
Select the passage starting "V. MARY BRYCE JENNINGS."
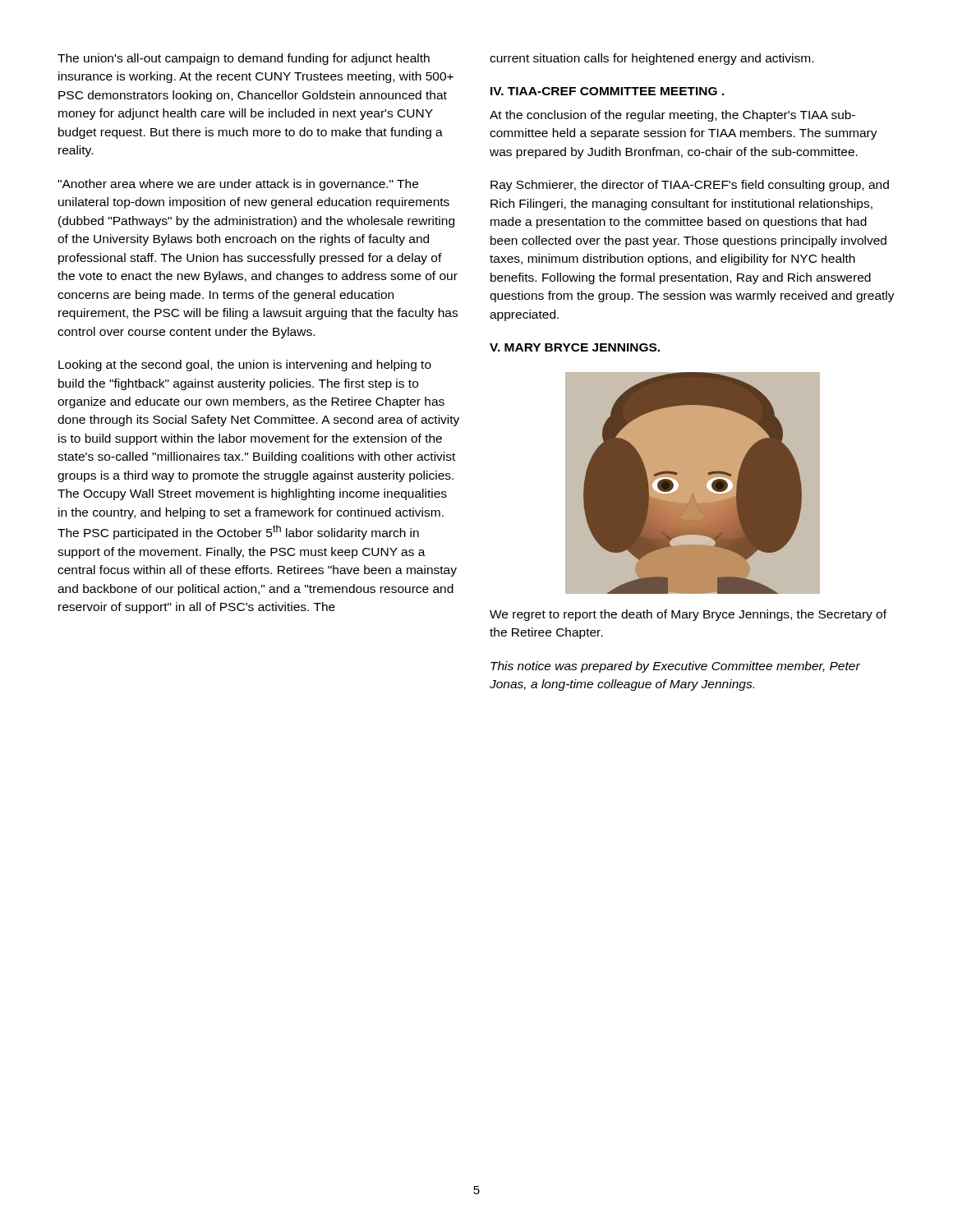575,347
